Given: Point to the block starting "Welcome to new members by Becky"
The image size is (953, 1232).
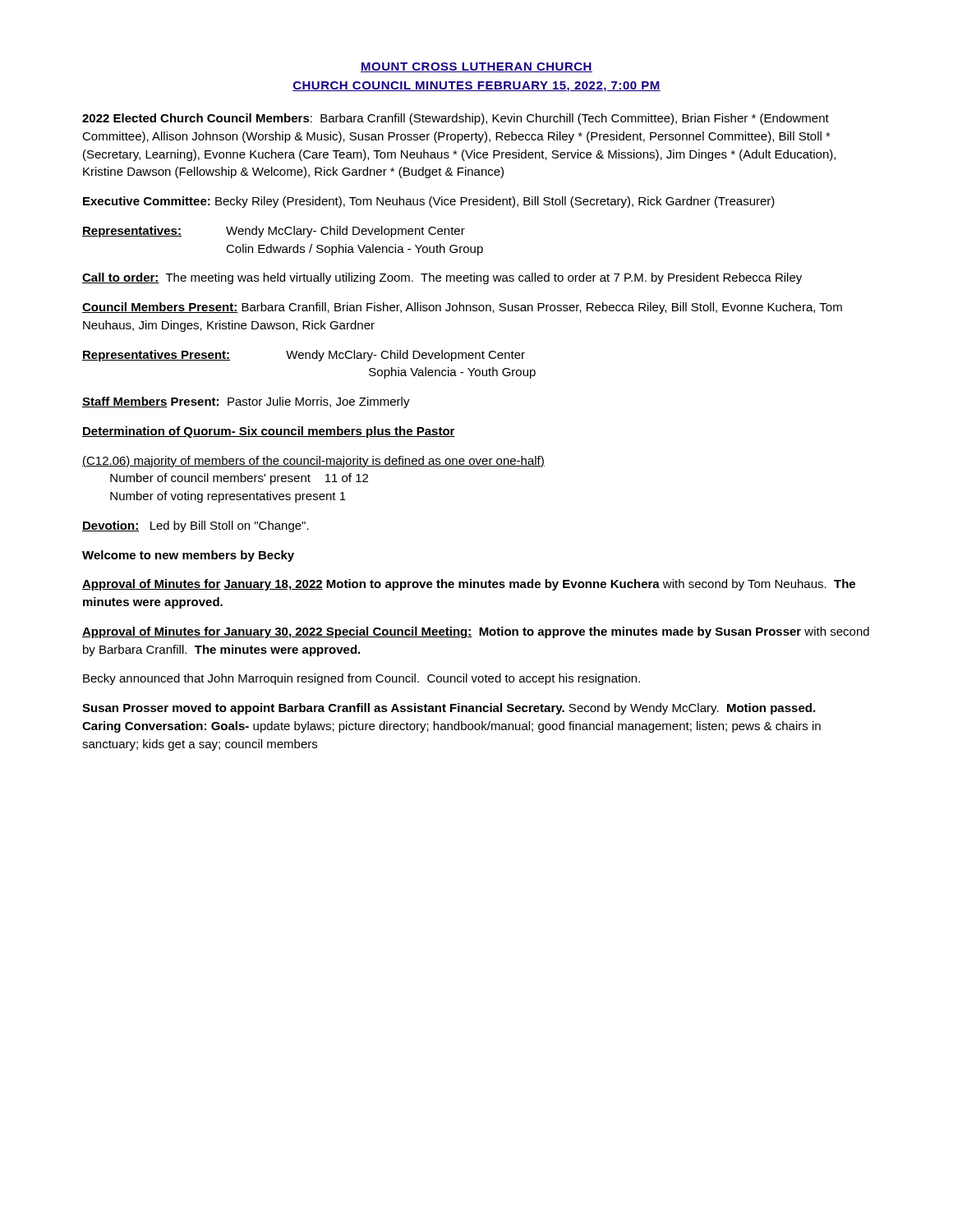Looking at the screenshot, I should 188,554.
